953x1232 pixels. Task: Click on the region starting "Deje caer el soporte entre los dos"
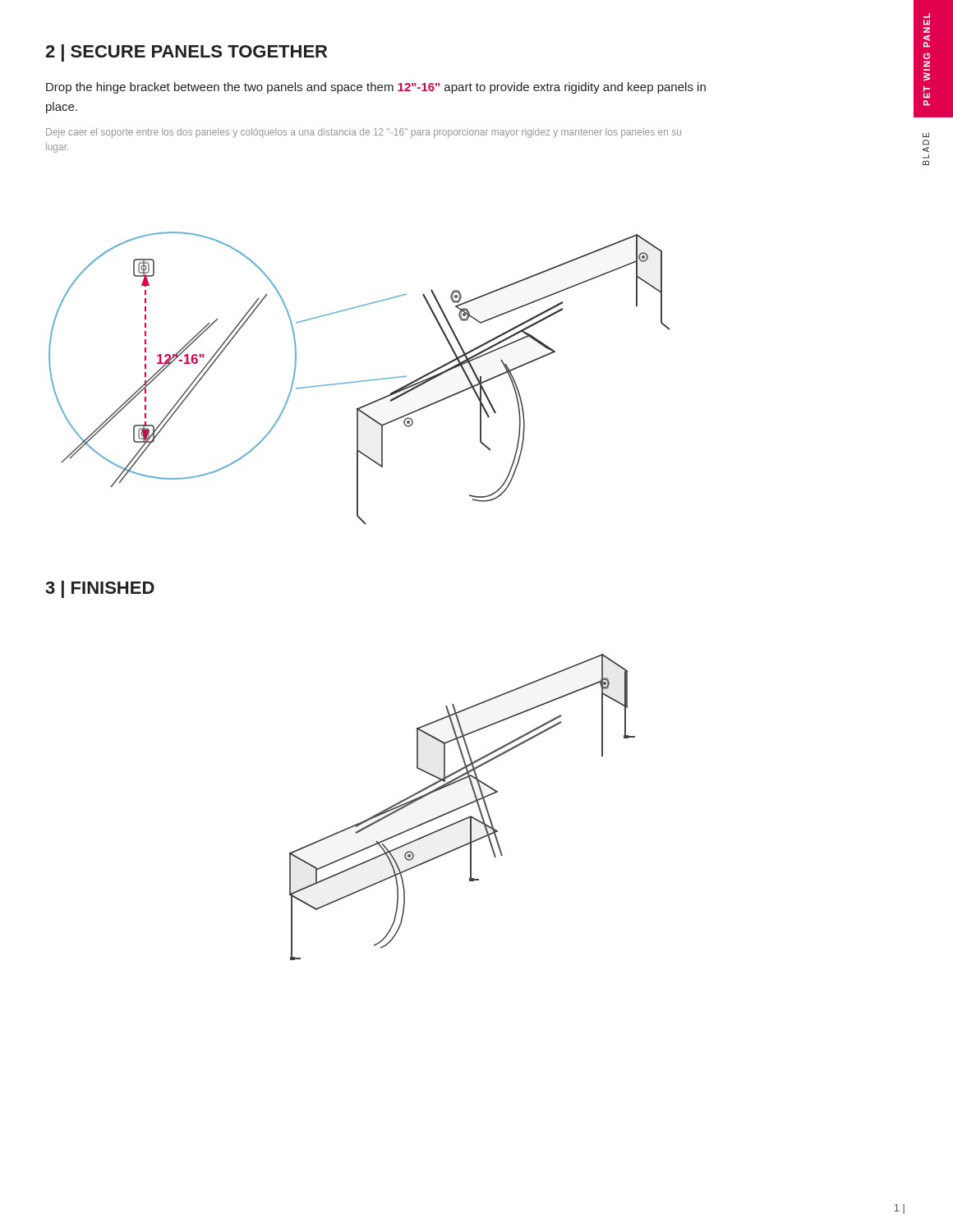pos(364,140)
